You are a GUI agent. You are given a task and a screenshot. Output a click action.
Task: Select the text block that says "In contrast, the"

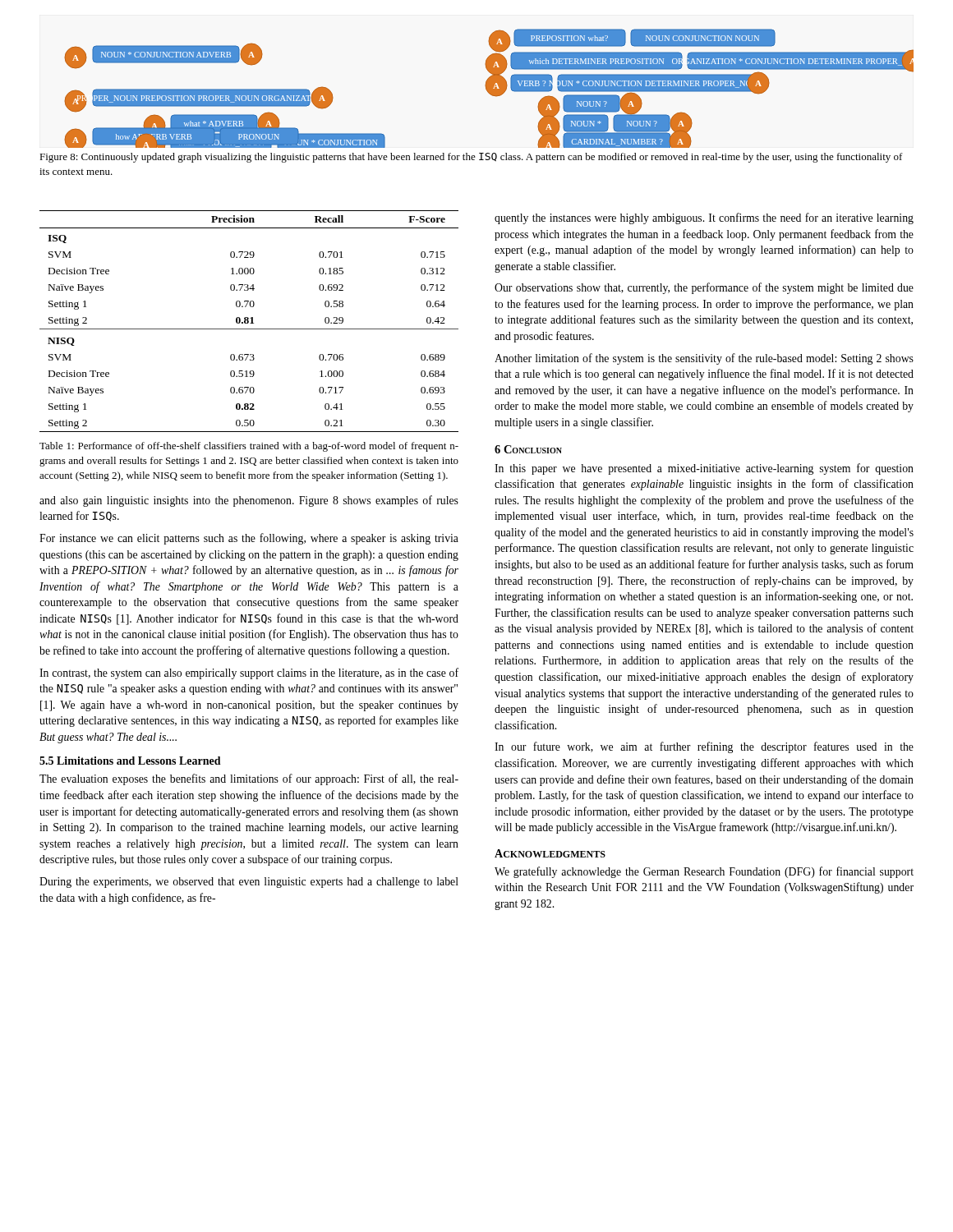coord(249,705)
